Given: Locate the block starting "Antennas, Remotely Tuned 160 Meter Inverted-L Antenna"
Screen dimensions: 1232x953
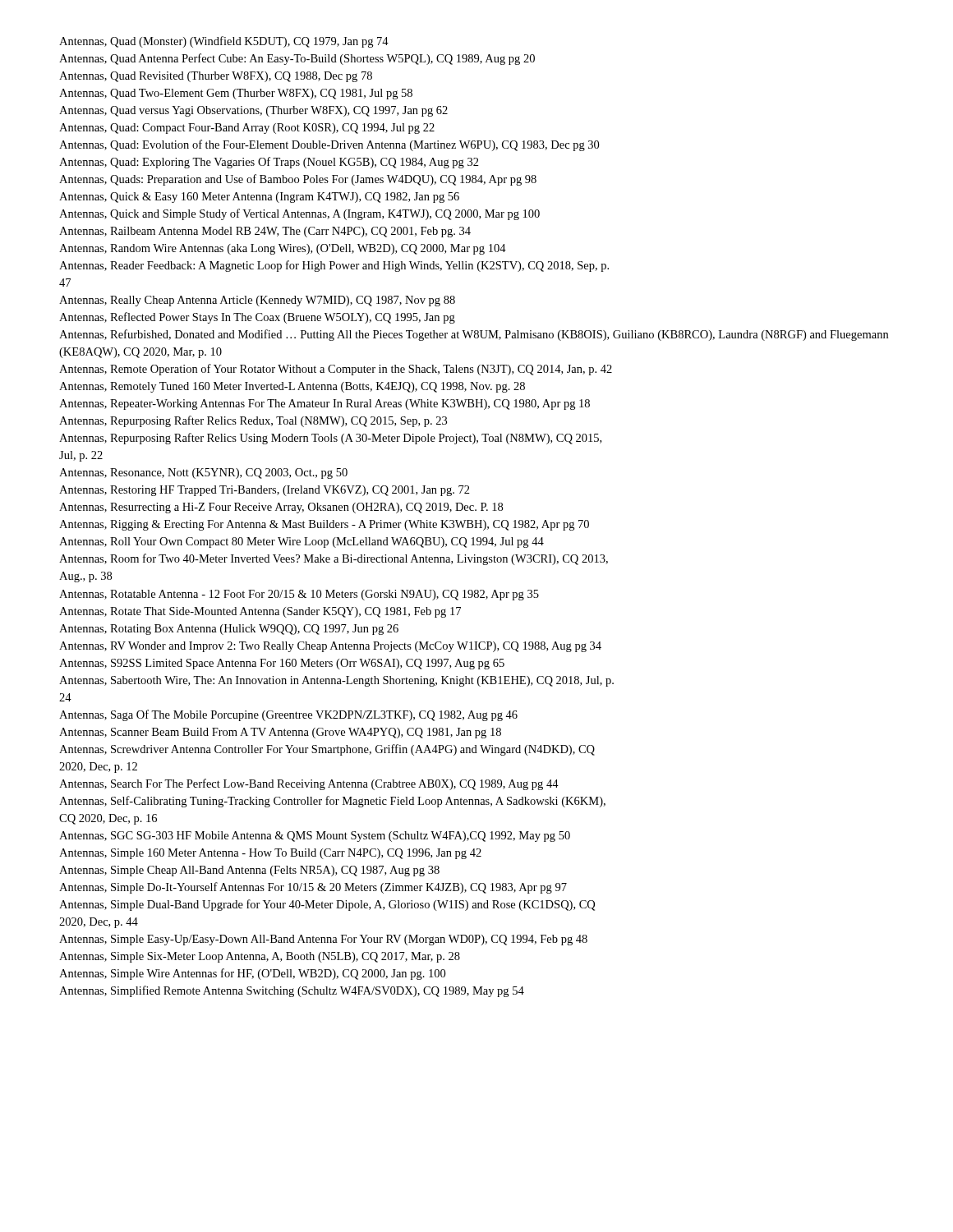Looking at the screenshot, I should point(292,386).
